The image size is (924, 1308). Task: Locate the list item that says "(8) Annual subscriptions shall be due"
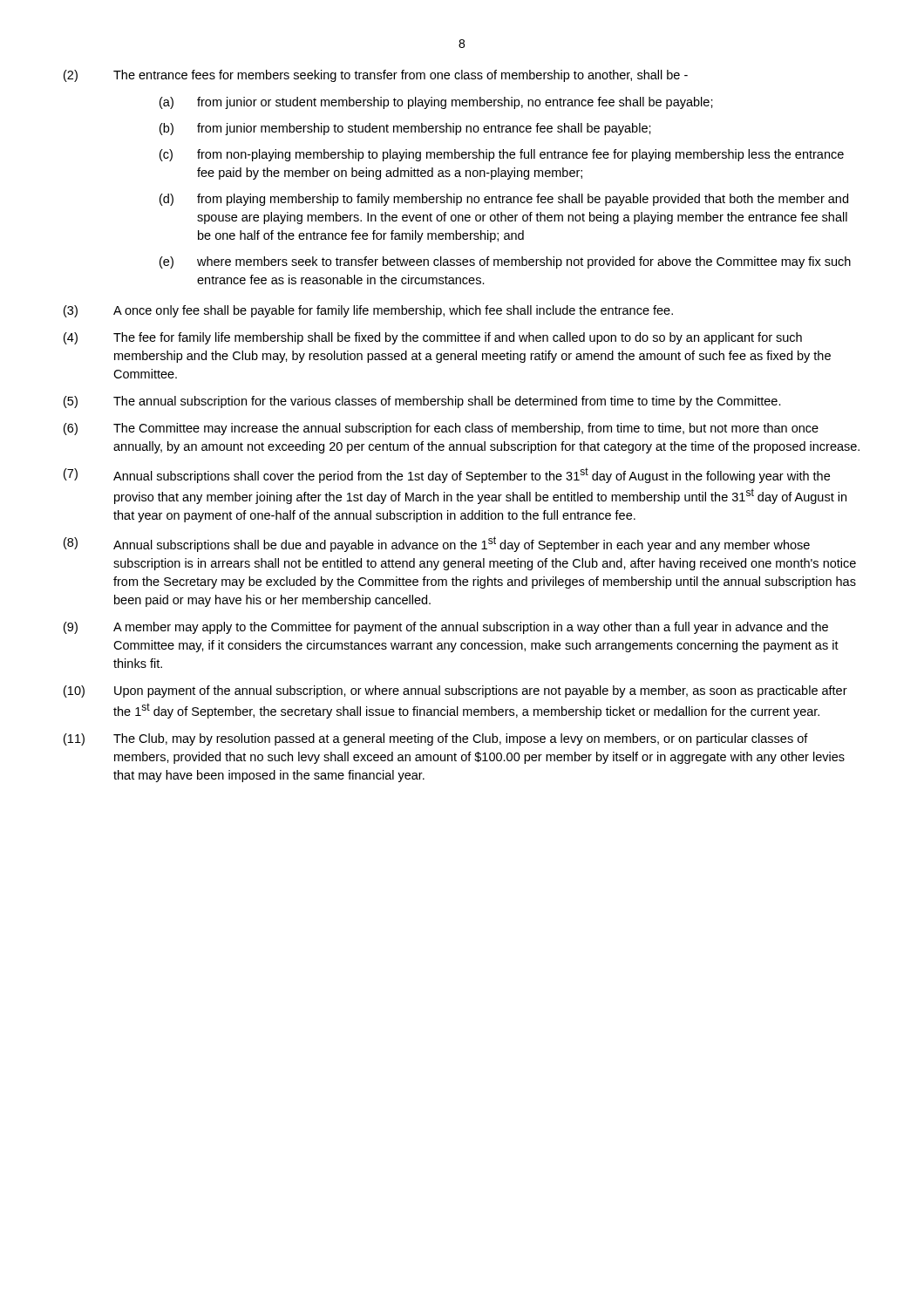[x=462, y=572]
